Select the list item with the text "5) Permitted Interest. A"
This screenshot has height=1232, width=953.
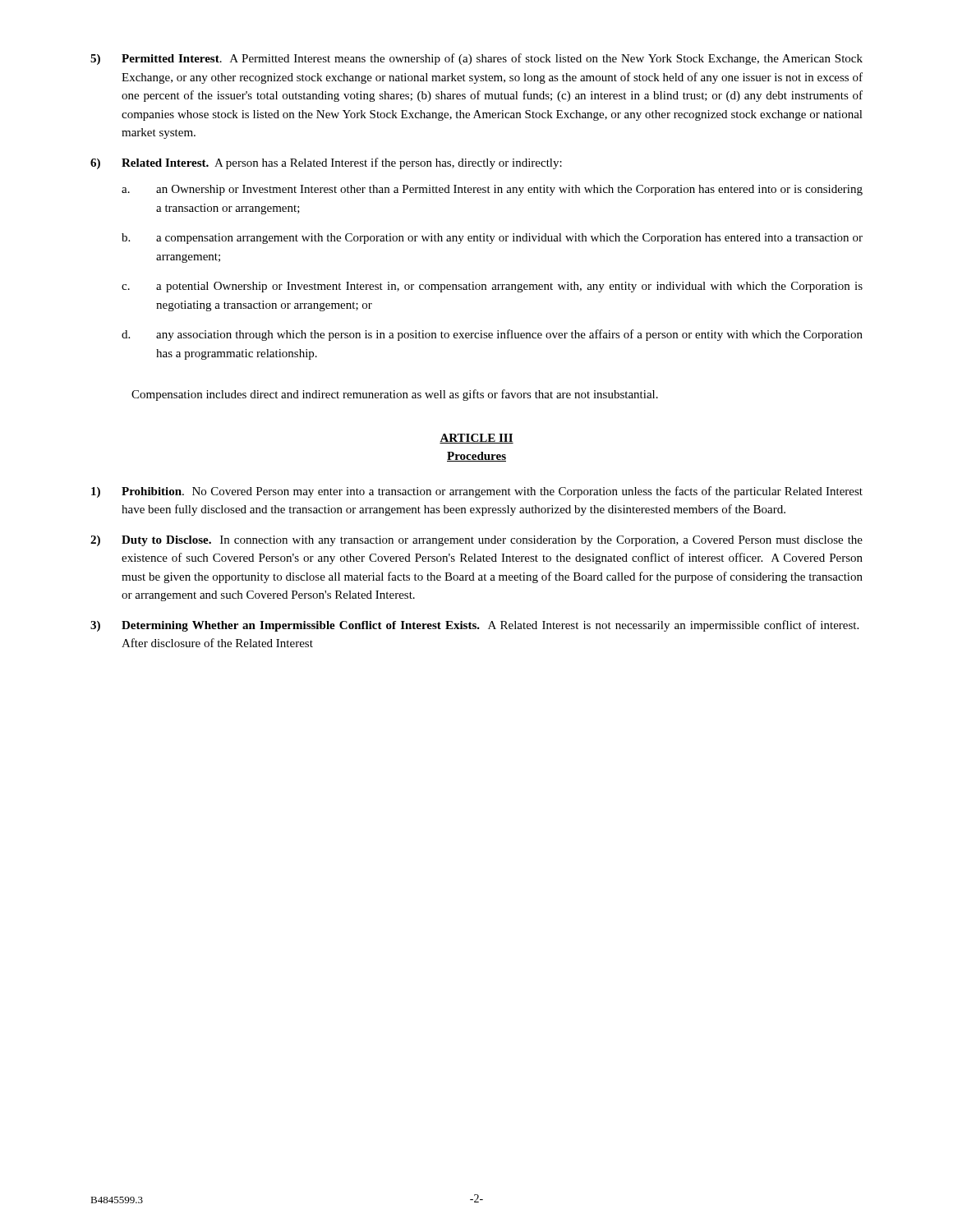click(x=476, y=95)
